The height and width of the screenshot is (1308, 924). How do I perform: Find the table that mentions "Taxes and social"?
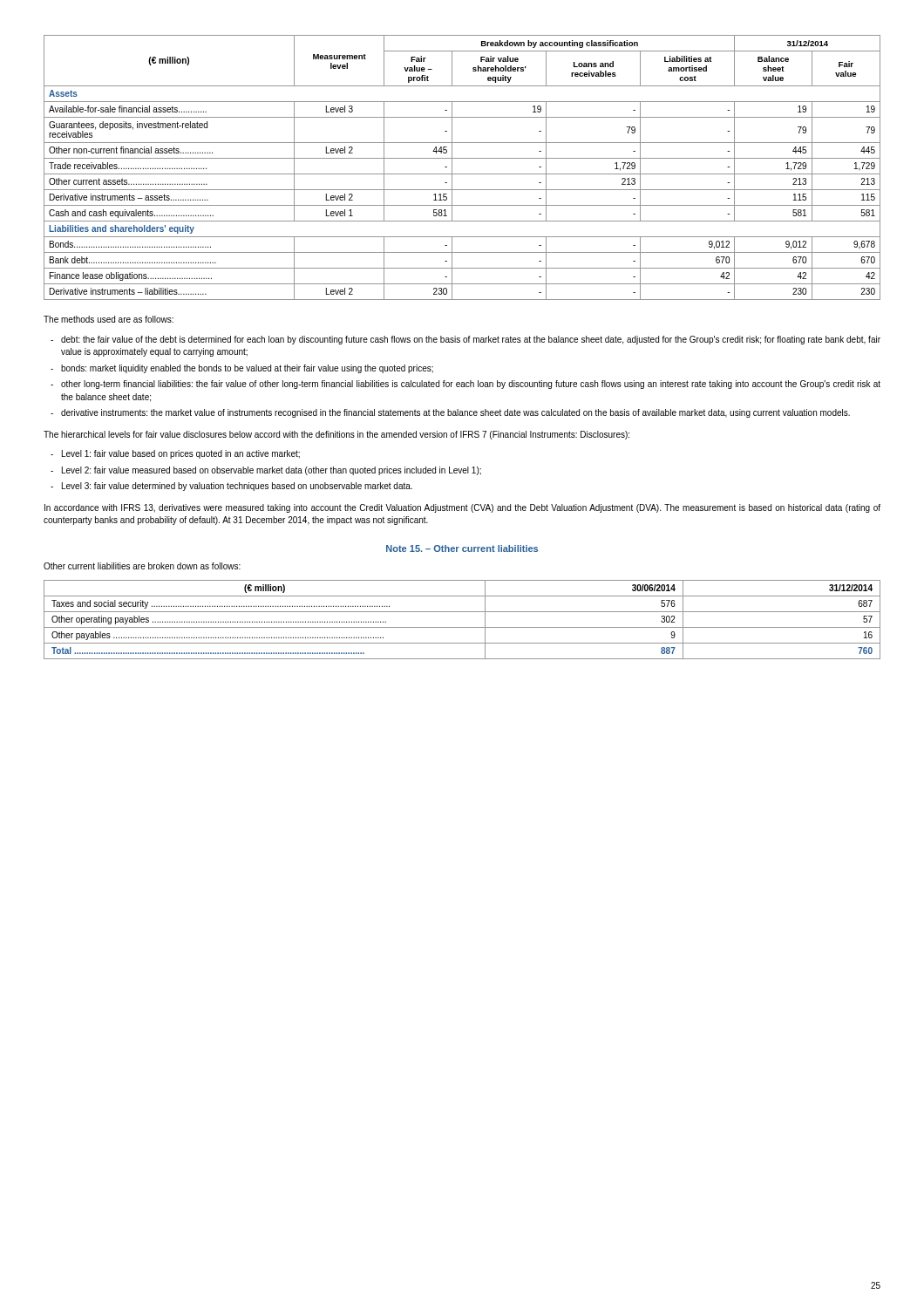click(x=462, y=620)
